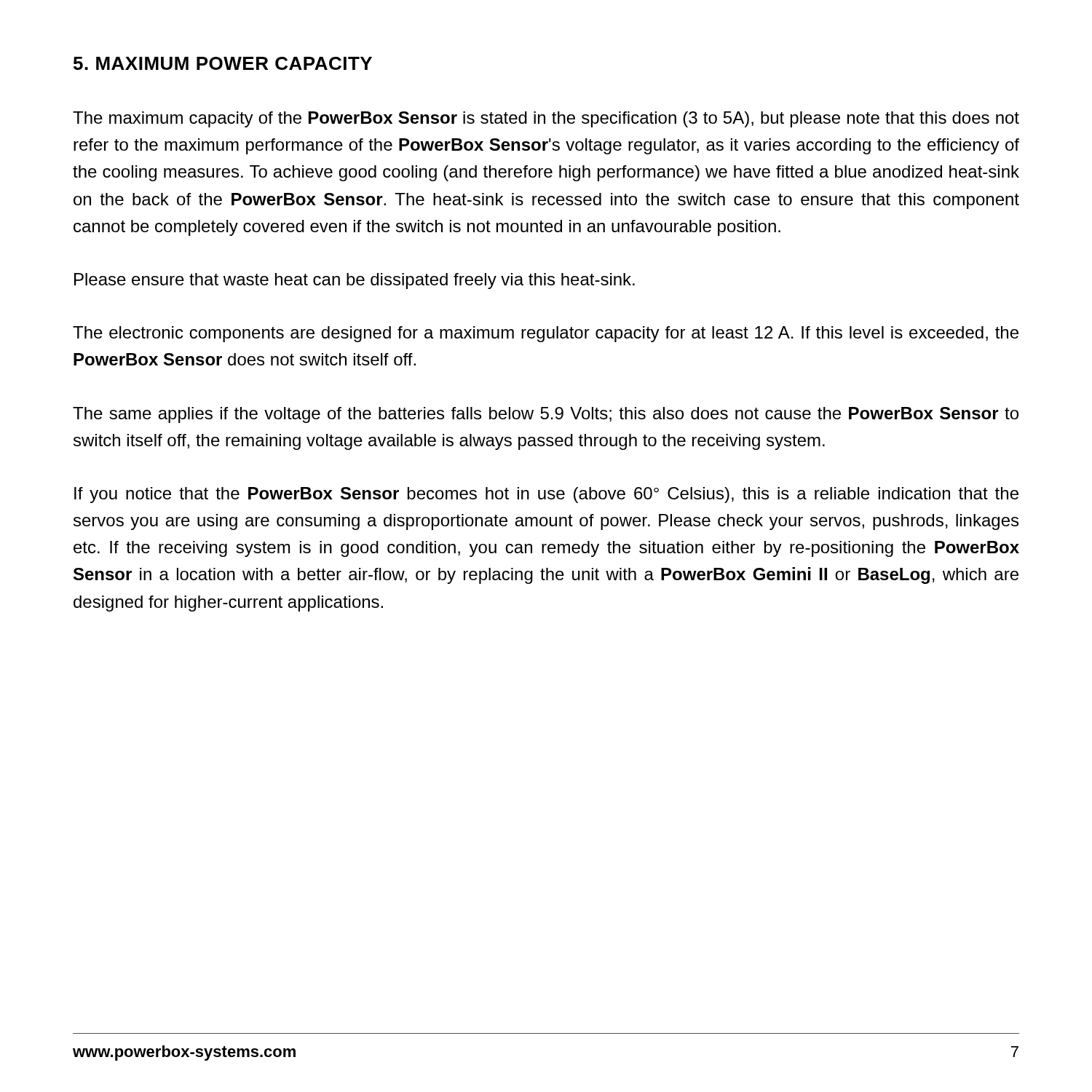Find the passage starting "The same applies"
Image resolution: width=1092 pixels, height=1092 pixels.
tap(546, 426)
